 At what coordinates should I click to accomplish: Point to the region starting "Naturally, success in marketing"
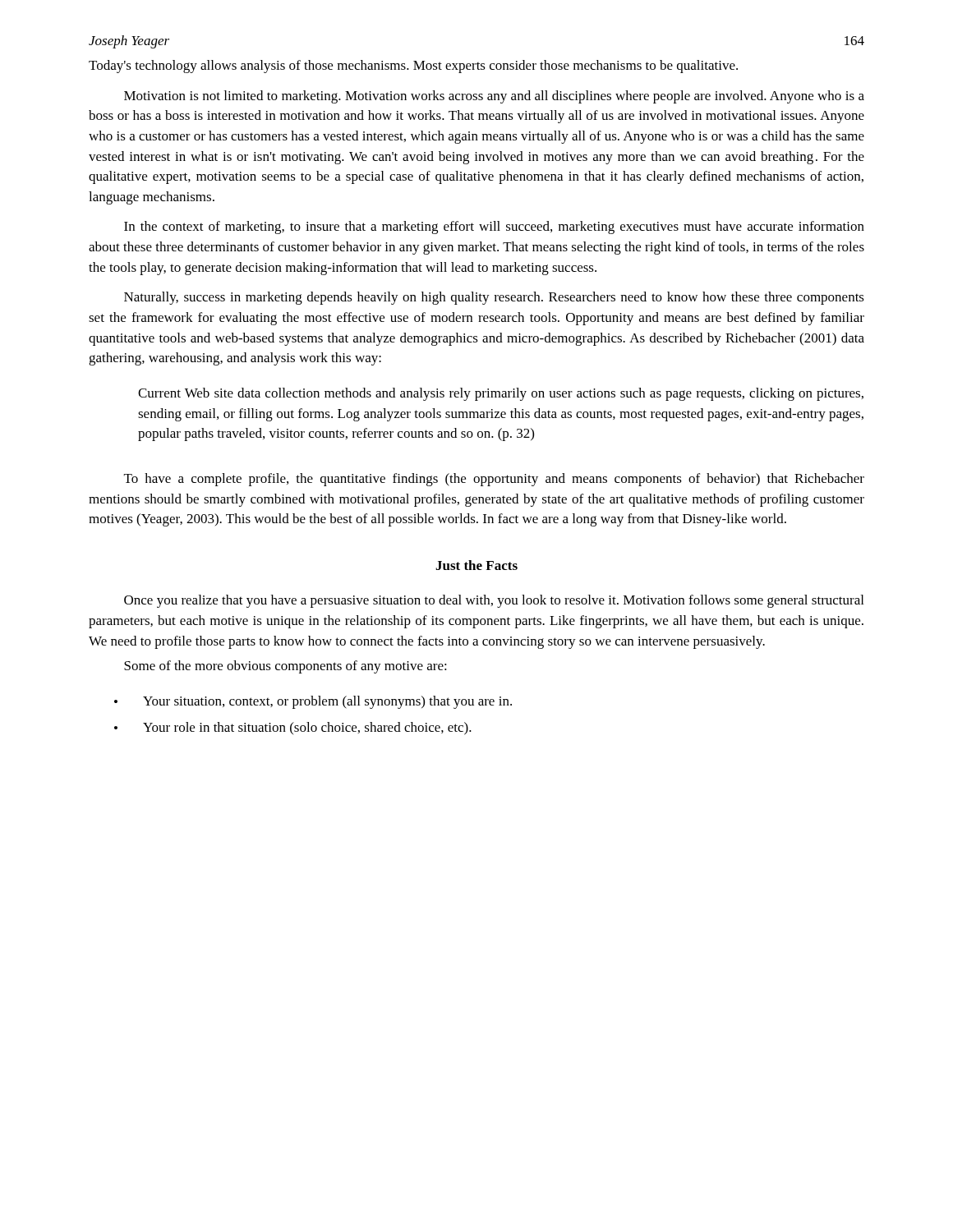[476, 328]
